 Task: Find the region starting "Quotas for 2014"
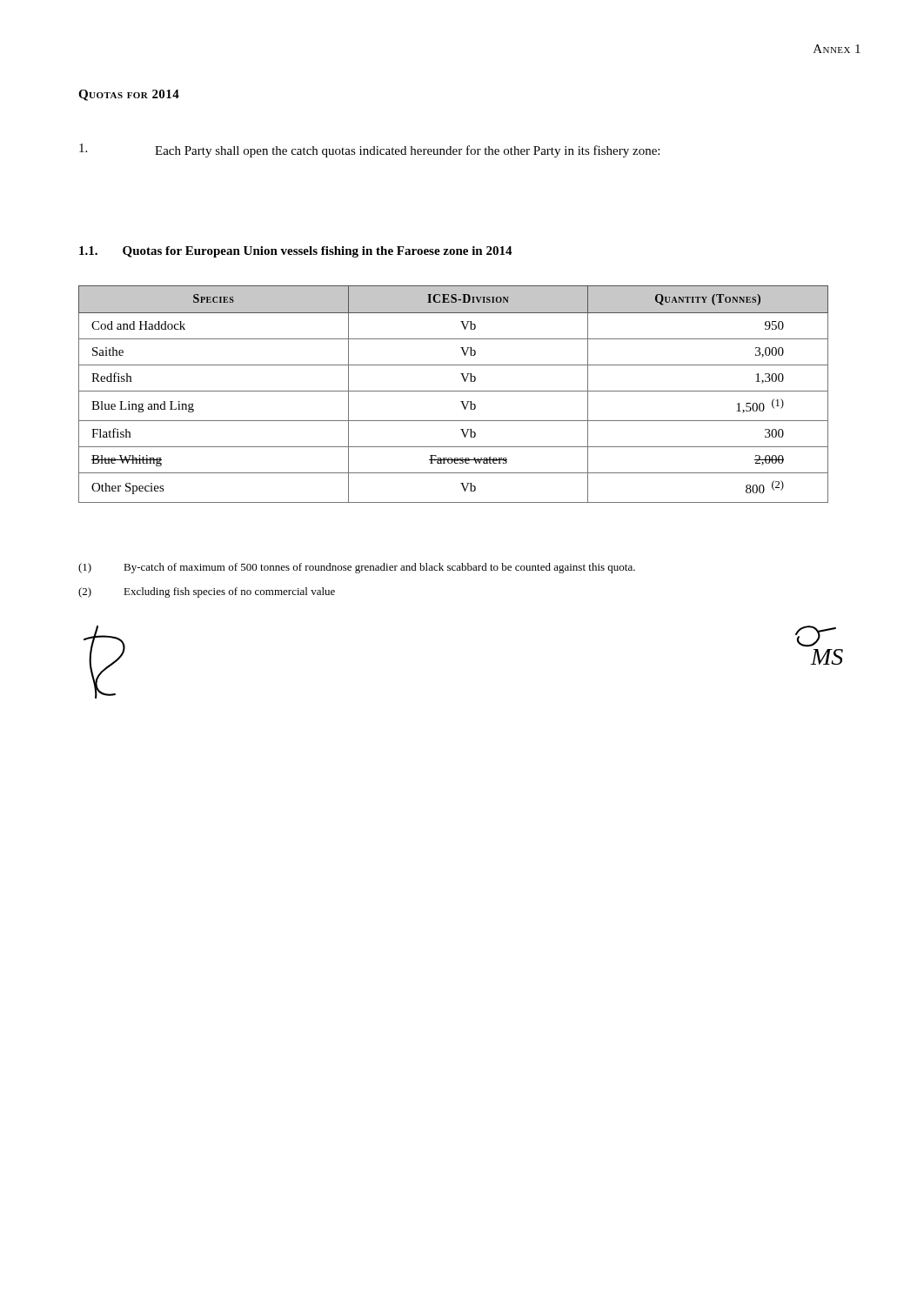point(129,94)
